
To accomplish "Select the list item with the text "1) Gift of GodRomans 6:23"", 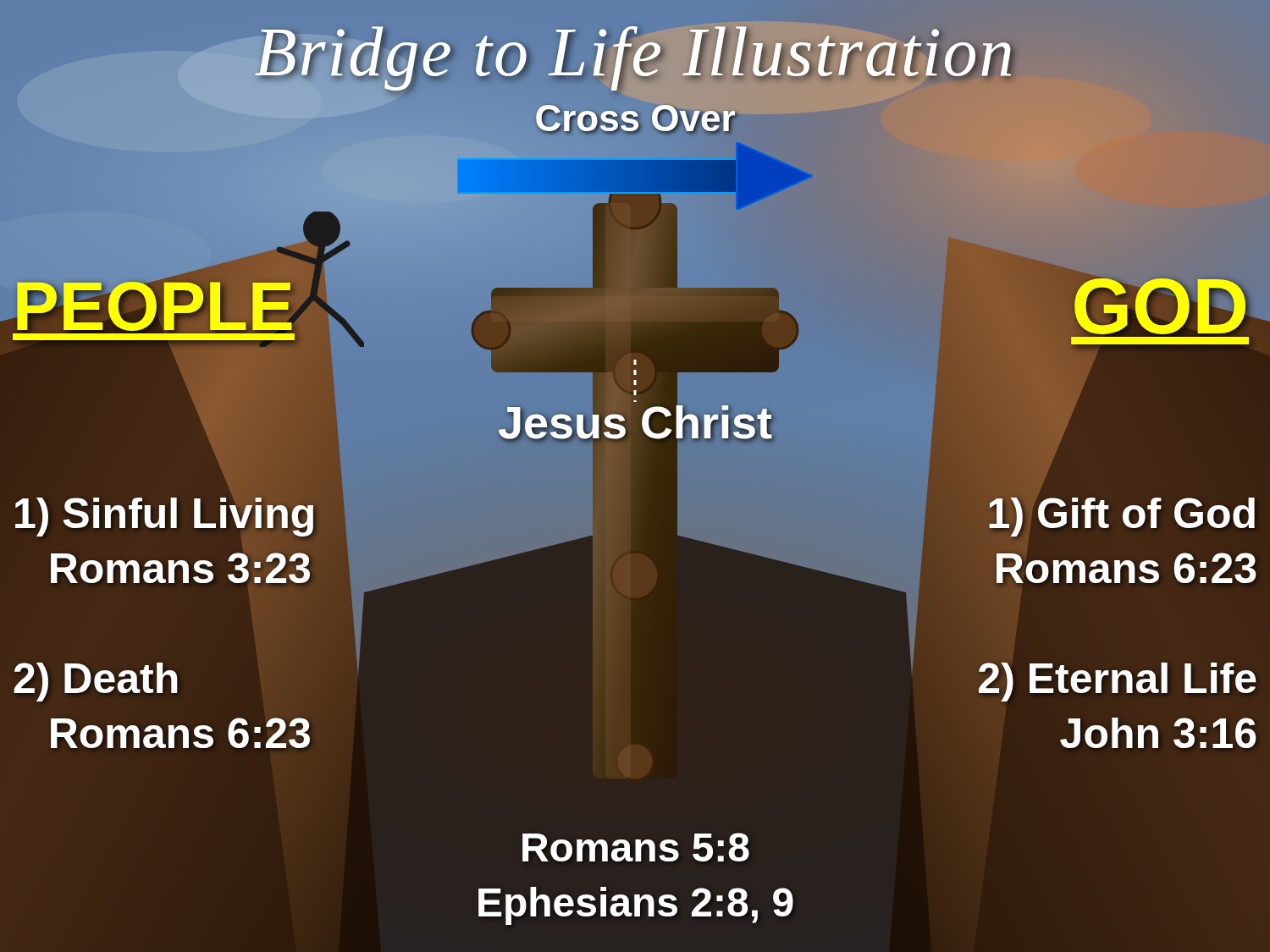I will (x=1122, y=541).
